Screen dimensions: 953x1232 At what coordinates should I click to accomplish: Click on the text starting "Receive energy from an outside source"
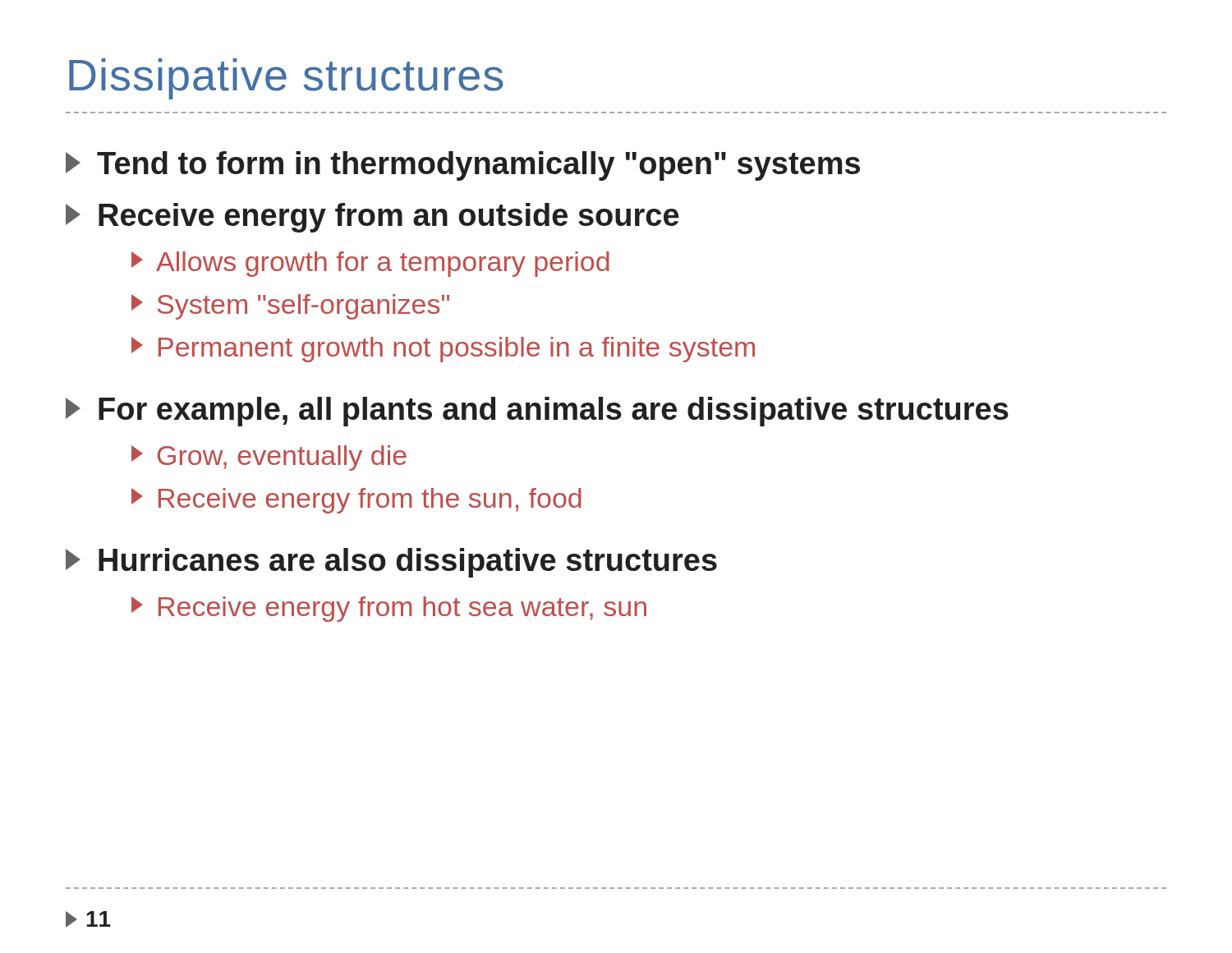616,216
